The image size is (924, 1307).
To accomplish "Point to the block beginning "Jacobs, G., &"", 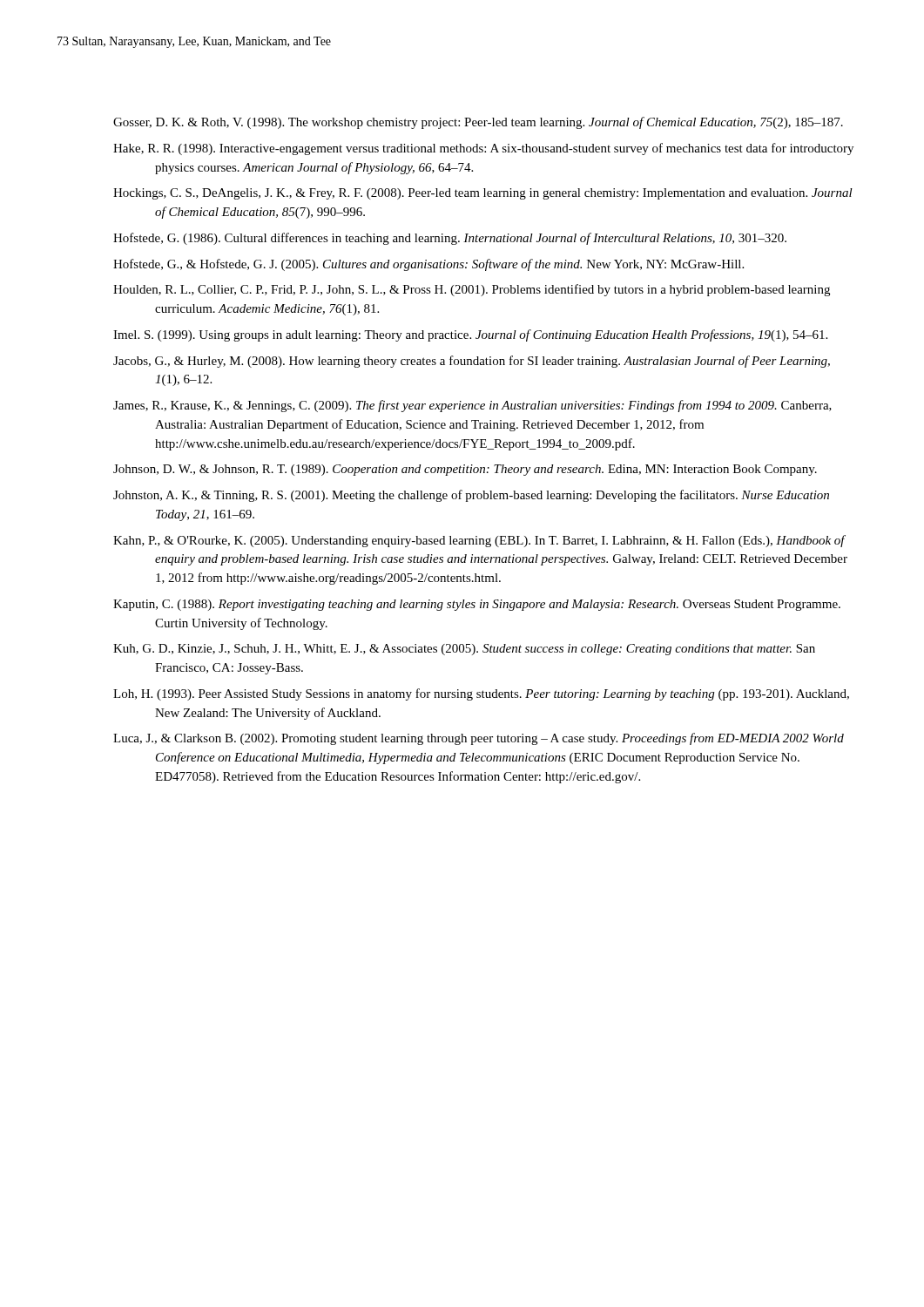I will click(x=472, y=370).
